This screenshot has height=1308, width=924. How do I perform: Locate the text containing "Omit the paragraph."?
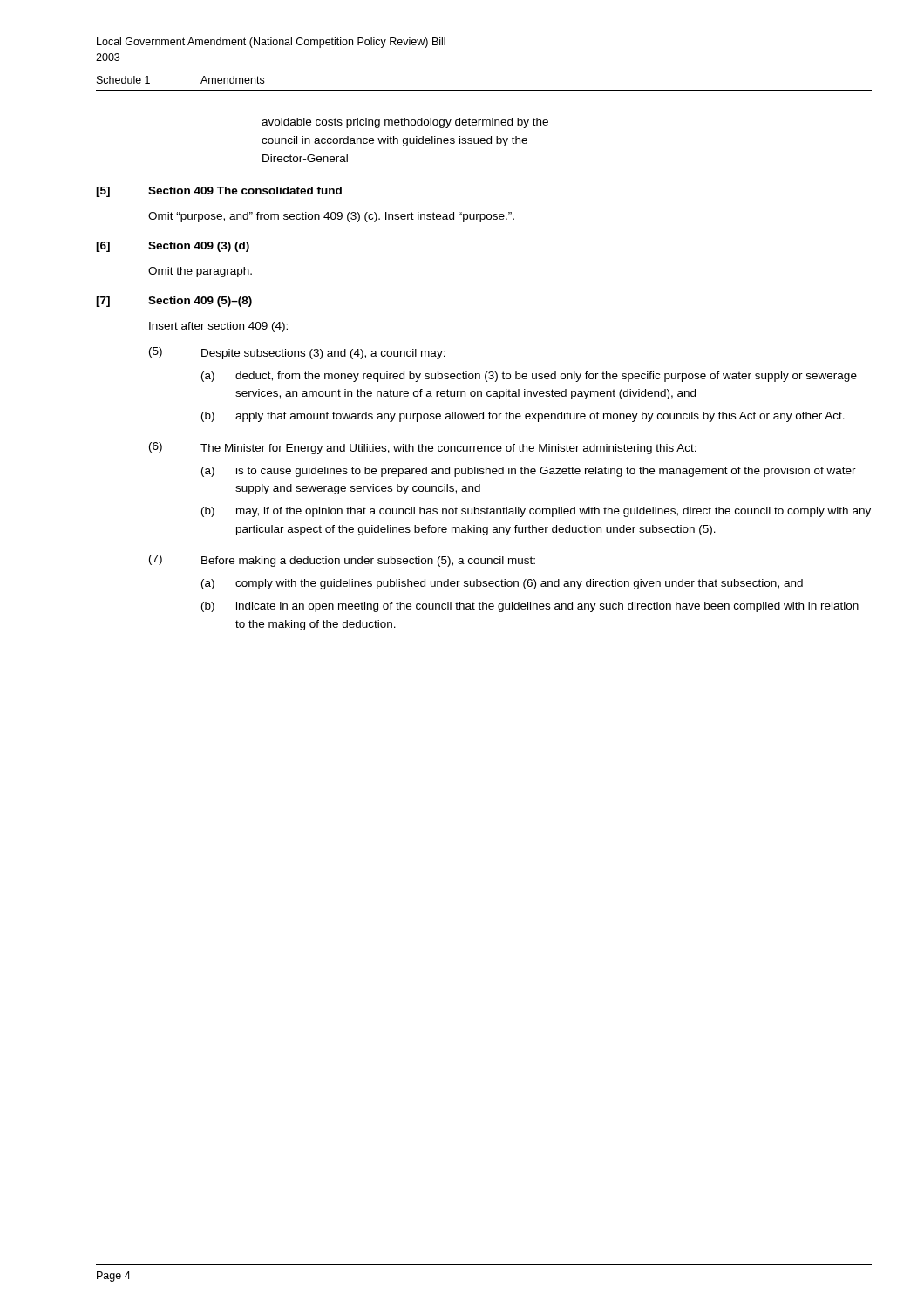coord(201,271)
